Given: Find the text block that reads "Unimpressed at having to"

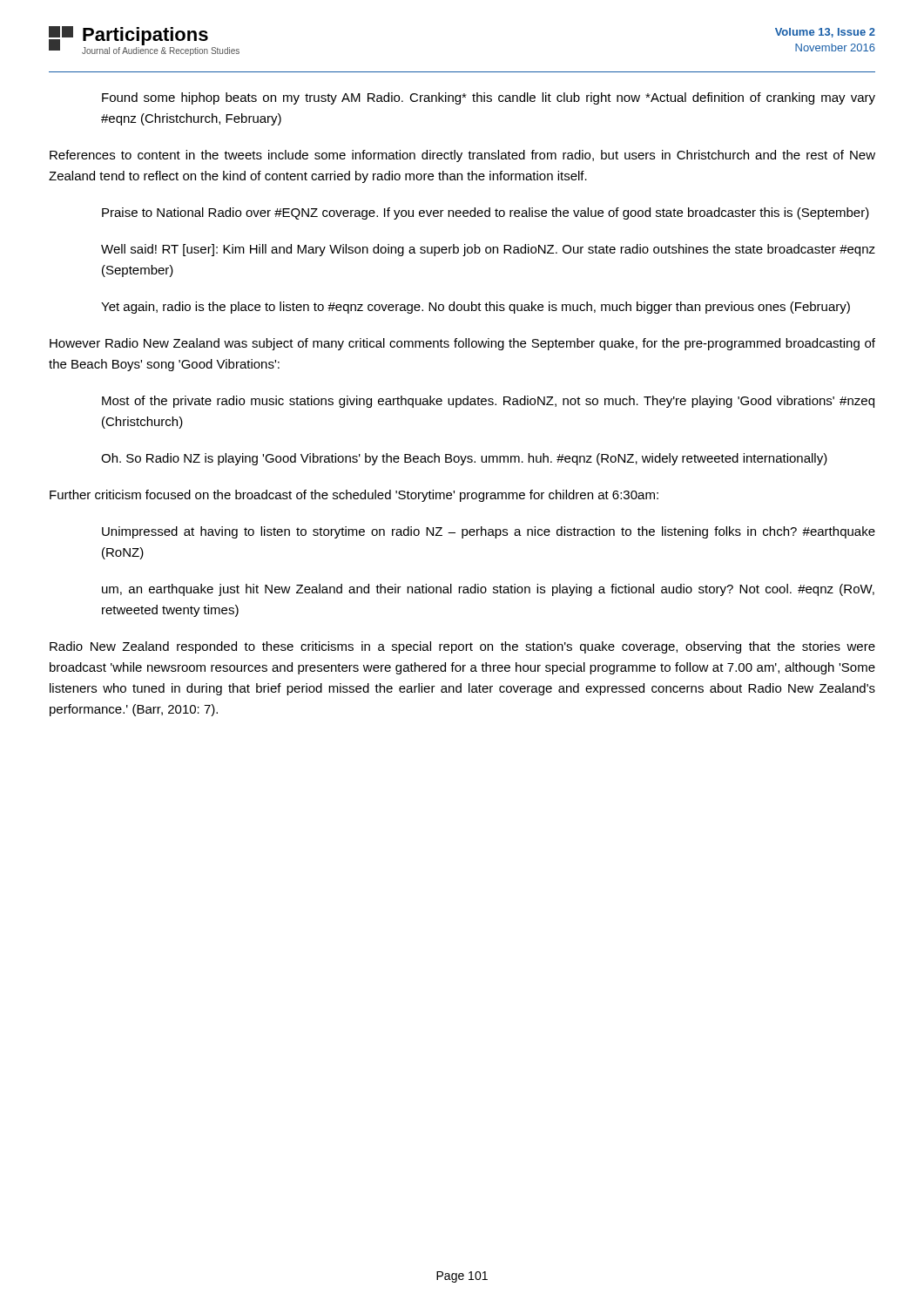Looking at the screenshot, I should click(488, 542).
